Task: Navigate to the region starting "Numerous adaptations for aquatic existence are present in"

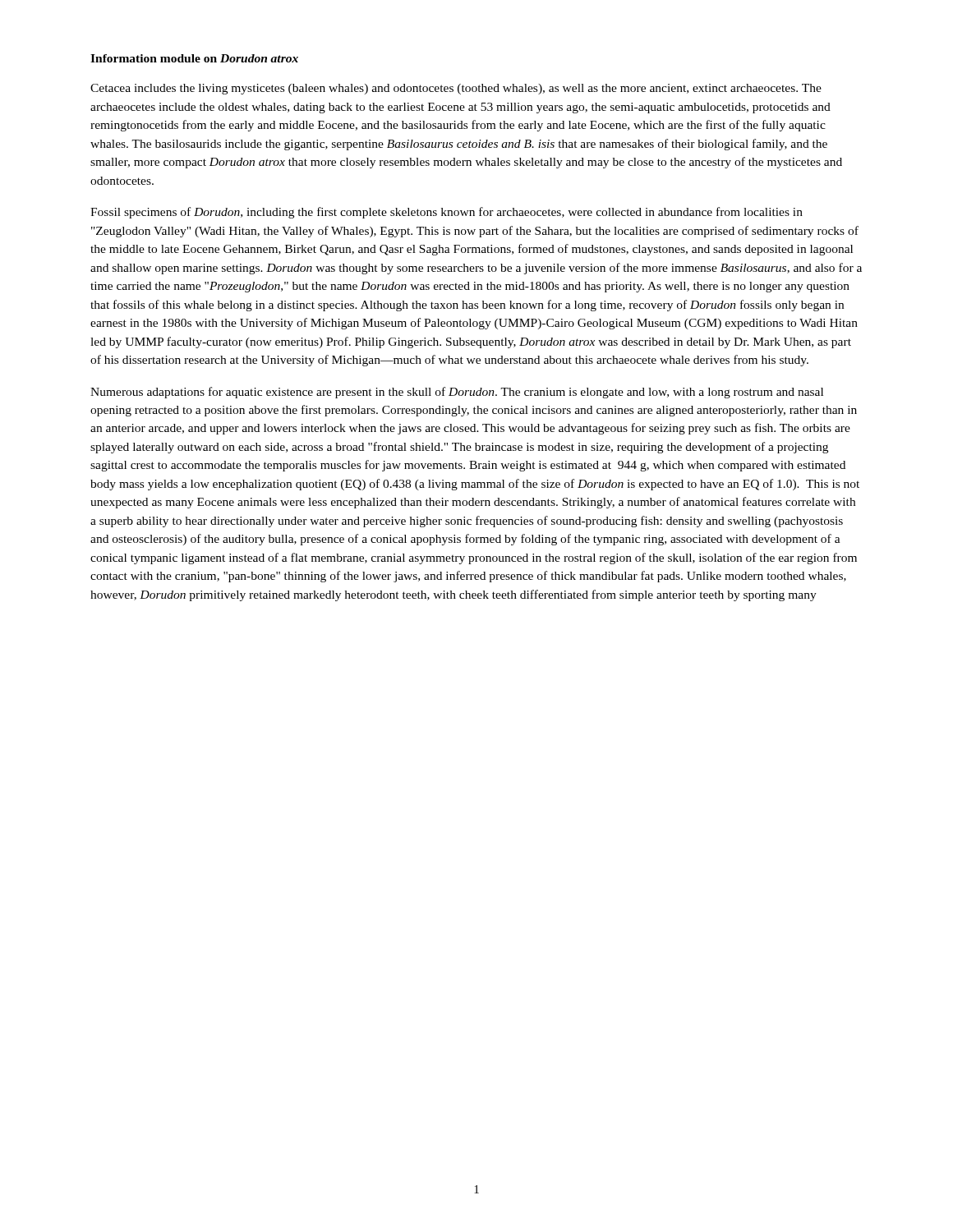Action: (475, 492)
